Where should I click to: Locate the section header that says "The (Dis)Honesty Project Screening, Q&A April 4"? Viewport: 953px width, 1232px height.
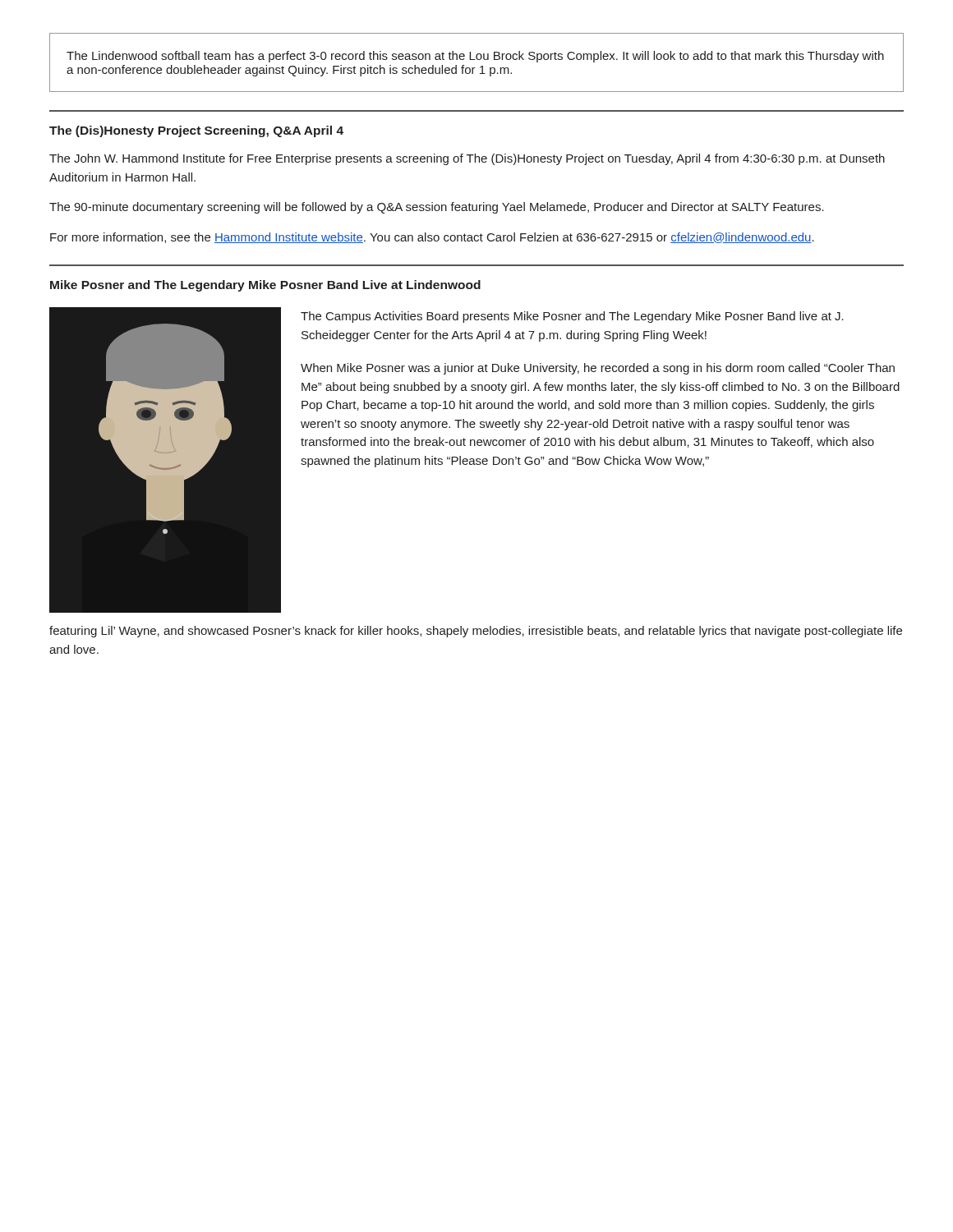pos(196,130)
